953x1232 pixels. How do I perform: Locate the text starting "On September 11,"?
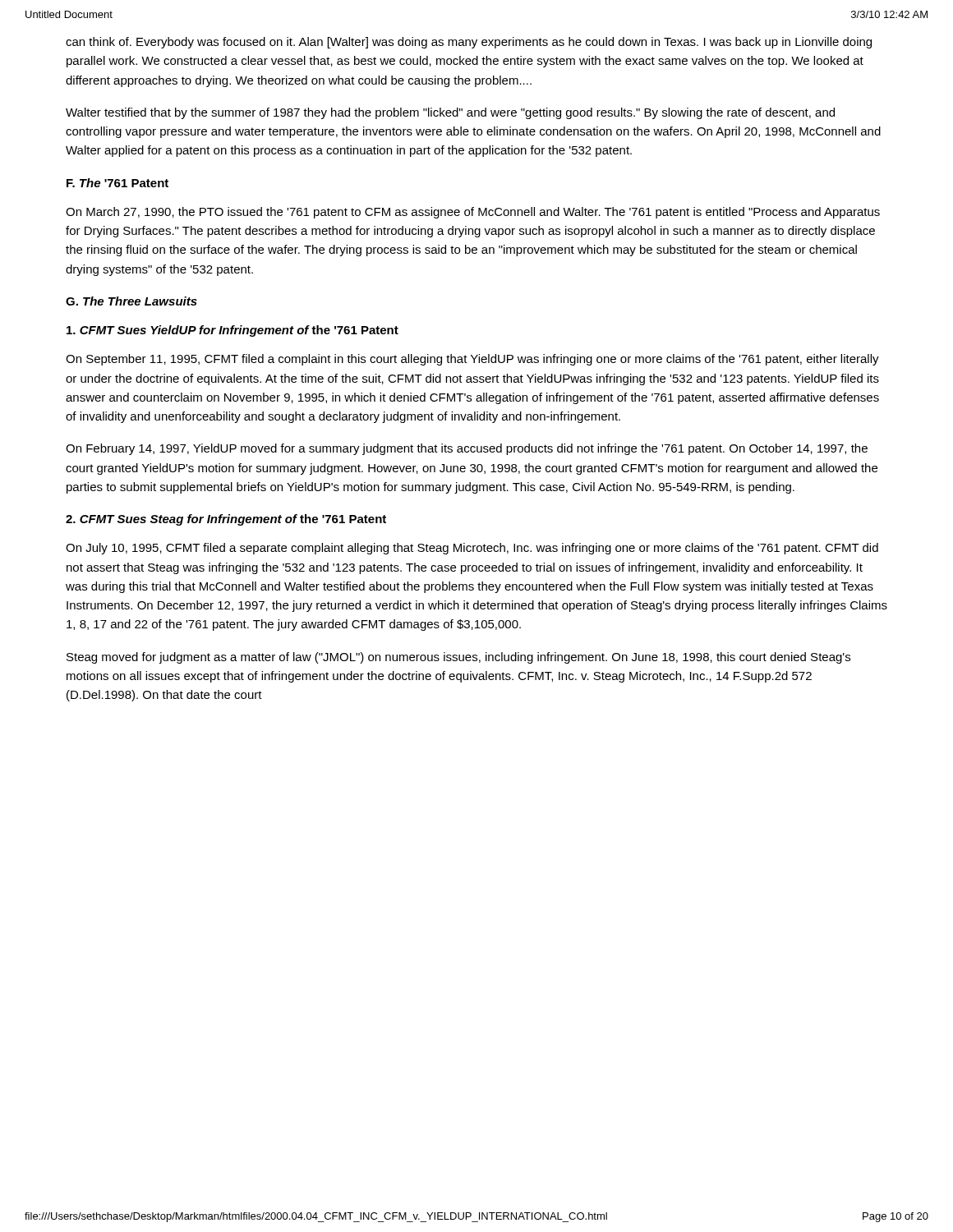476,387
